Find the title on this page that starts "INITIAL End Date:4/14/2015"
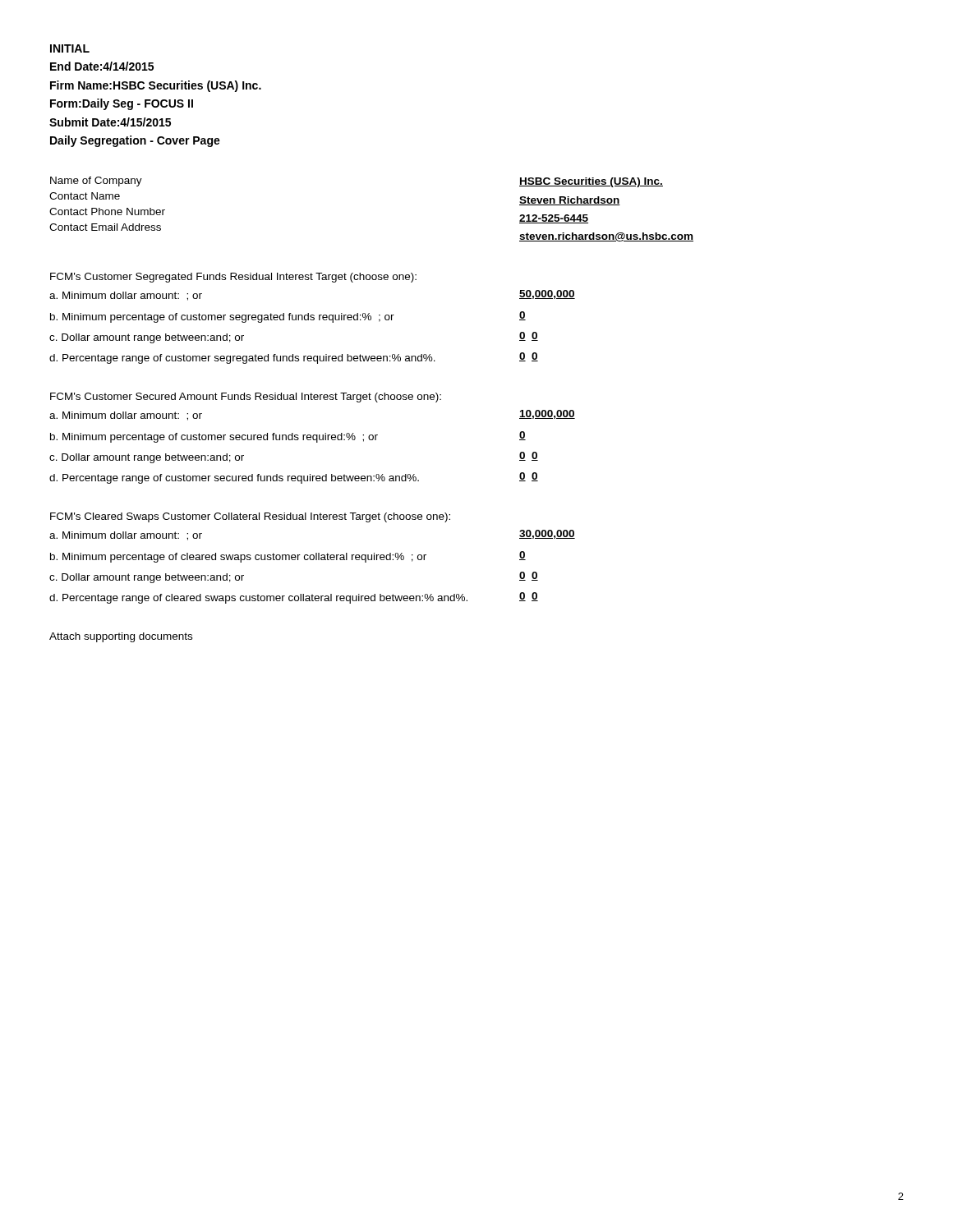This screenshot has width=953, height=1232. [x=70, y=48]
